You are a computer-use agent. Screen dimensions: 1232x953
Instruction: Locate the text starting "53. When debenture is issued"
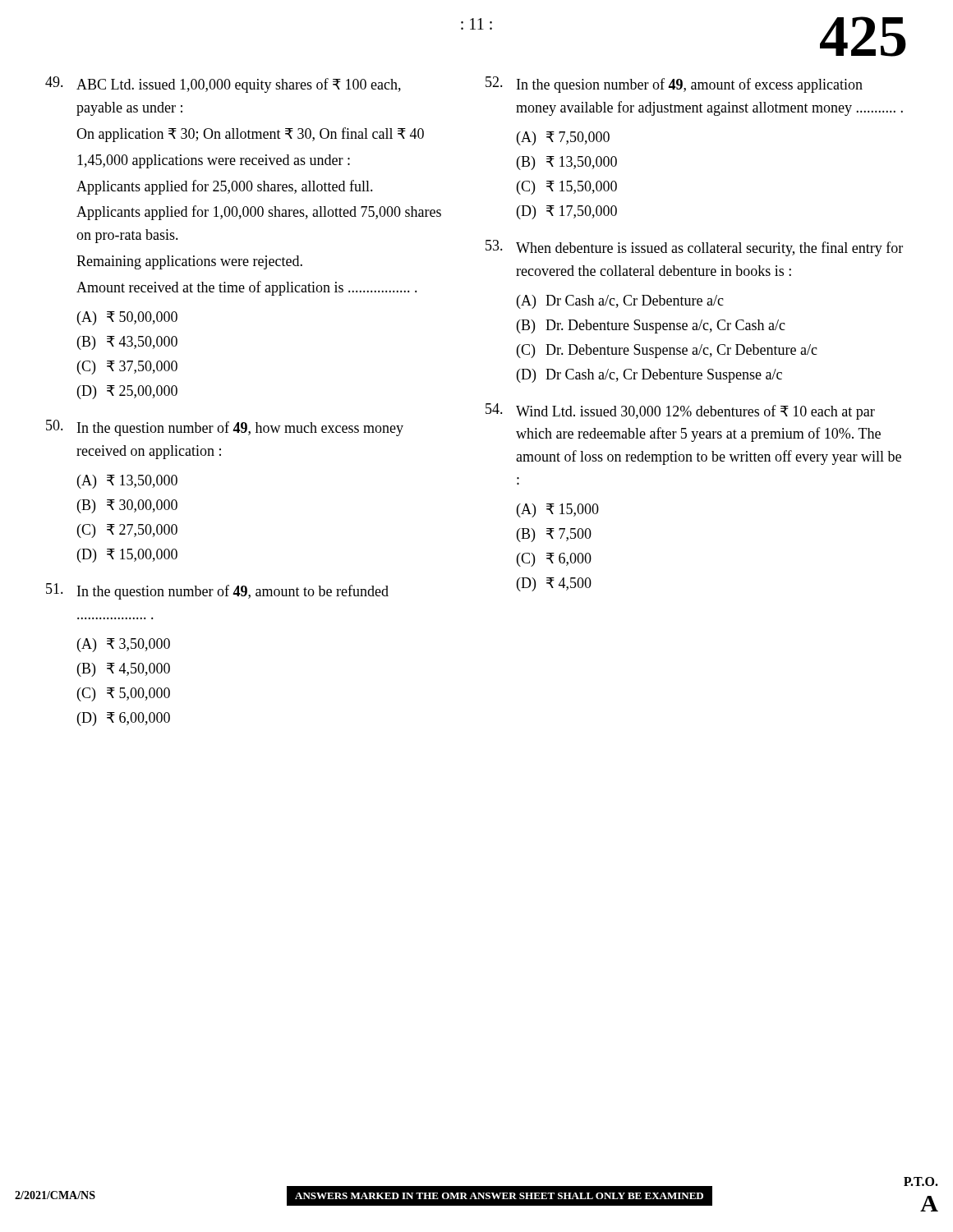[x=694, y=311]
